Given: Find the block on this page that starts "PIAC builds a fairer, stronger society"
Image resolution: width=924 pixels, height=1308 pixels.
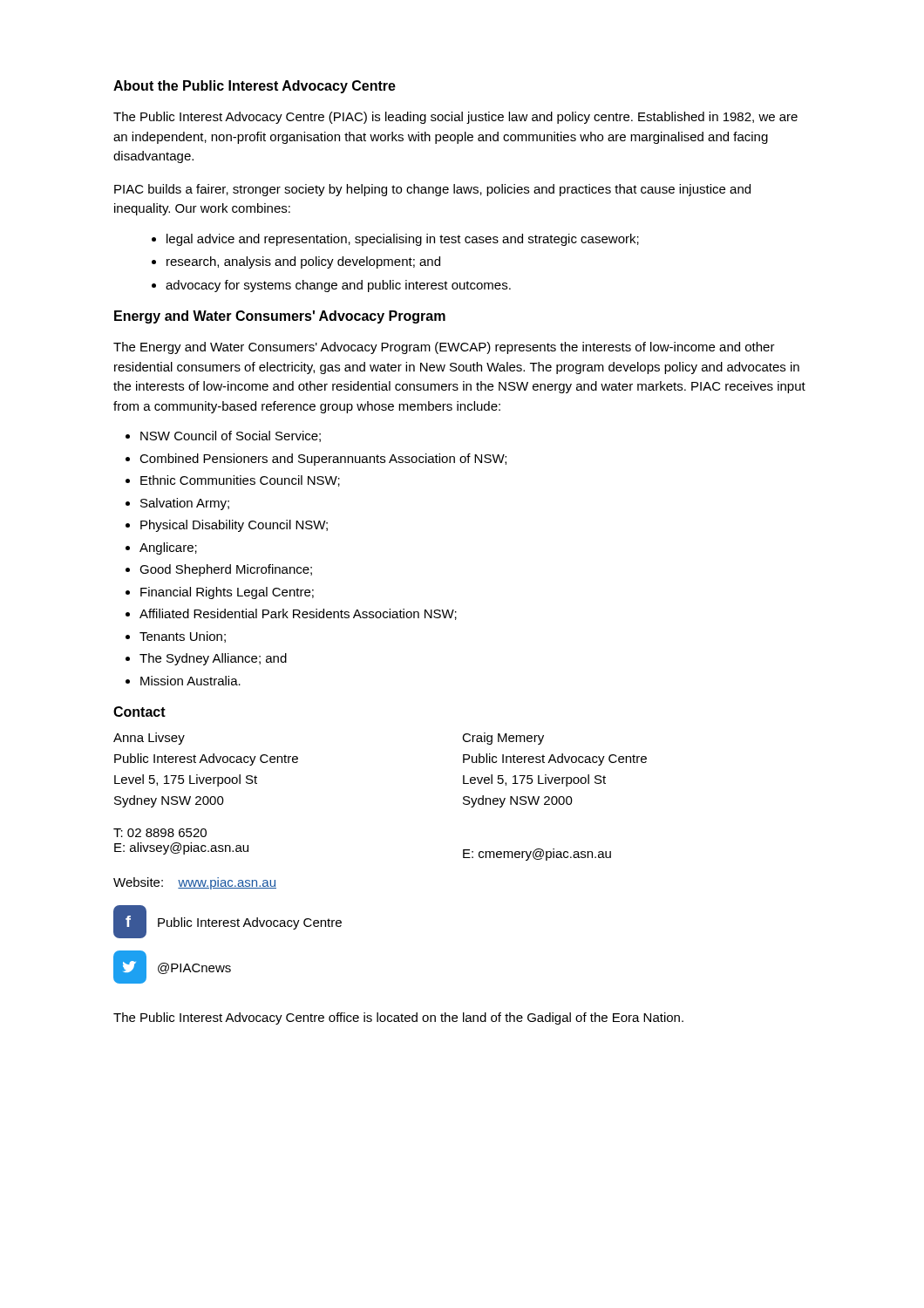Looking at the screenshot, I should coord(462,199).
